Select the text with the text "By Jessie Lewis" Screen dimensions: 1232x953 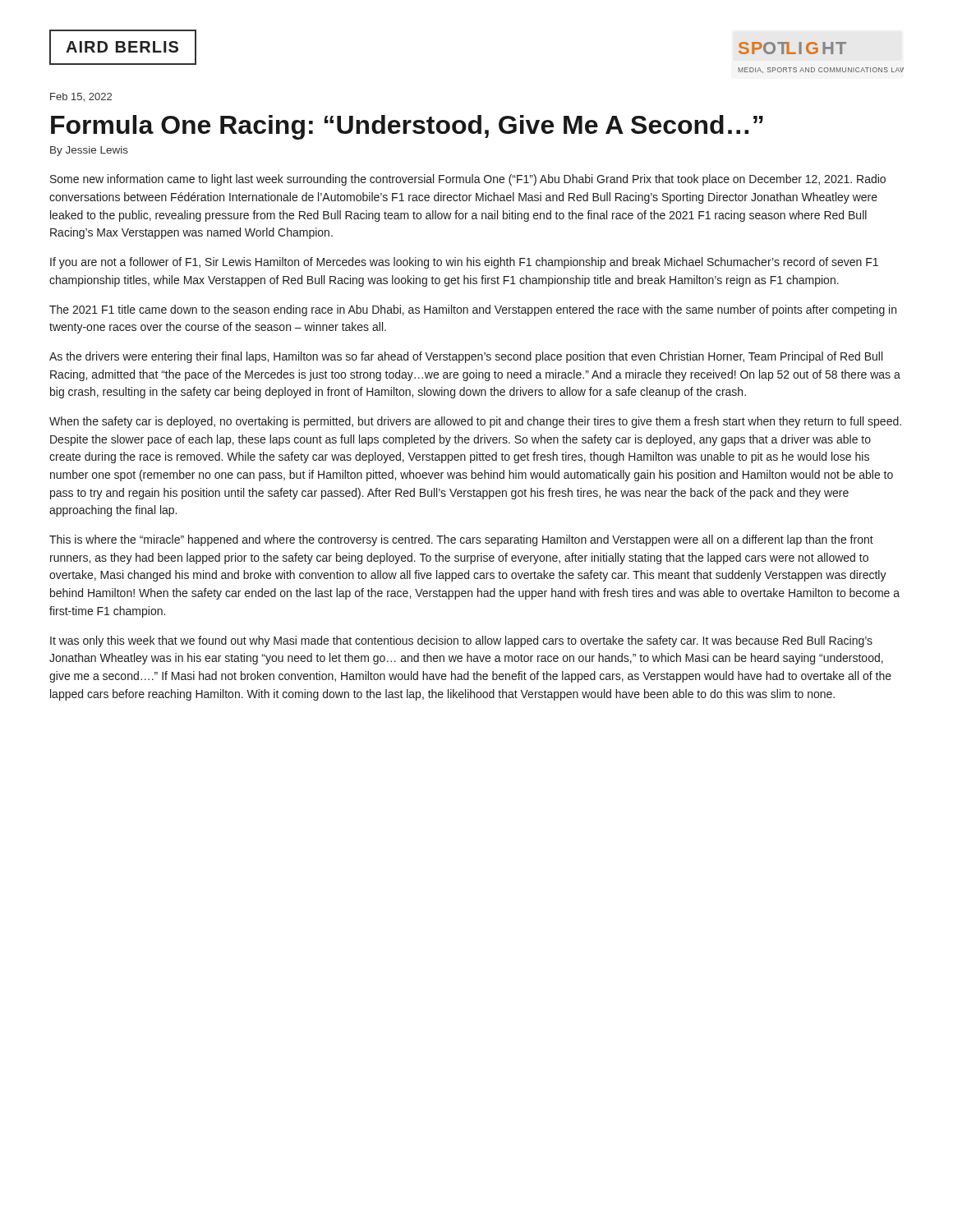[89, 150]
